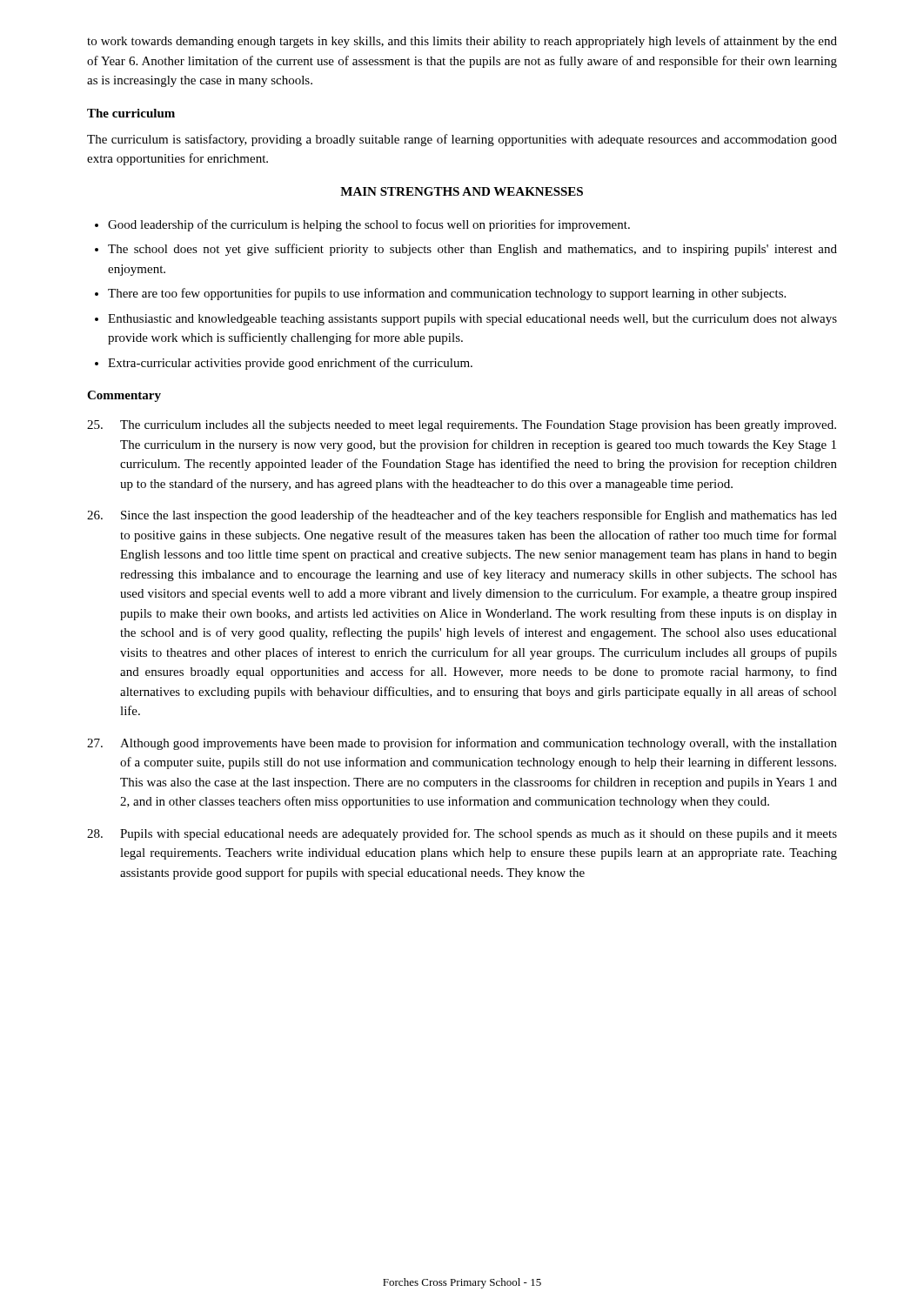This screenshot has height=1305, width=924.
Task: Click the passage that begins "There are too few opportunities for pupils to"
Action: coord(447,293)
